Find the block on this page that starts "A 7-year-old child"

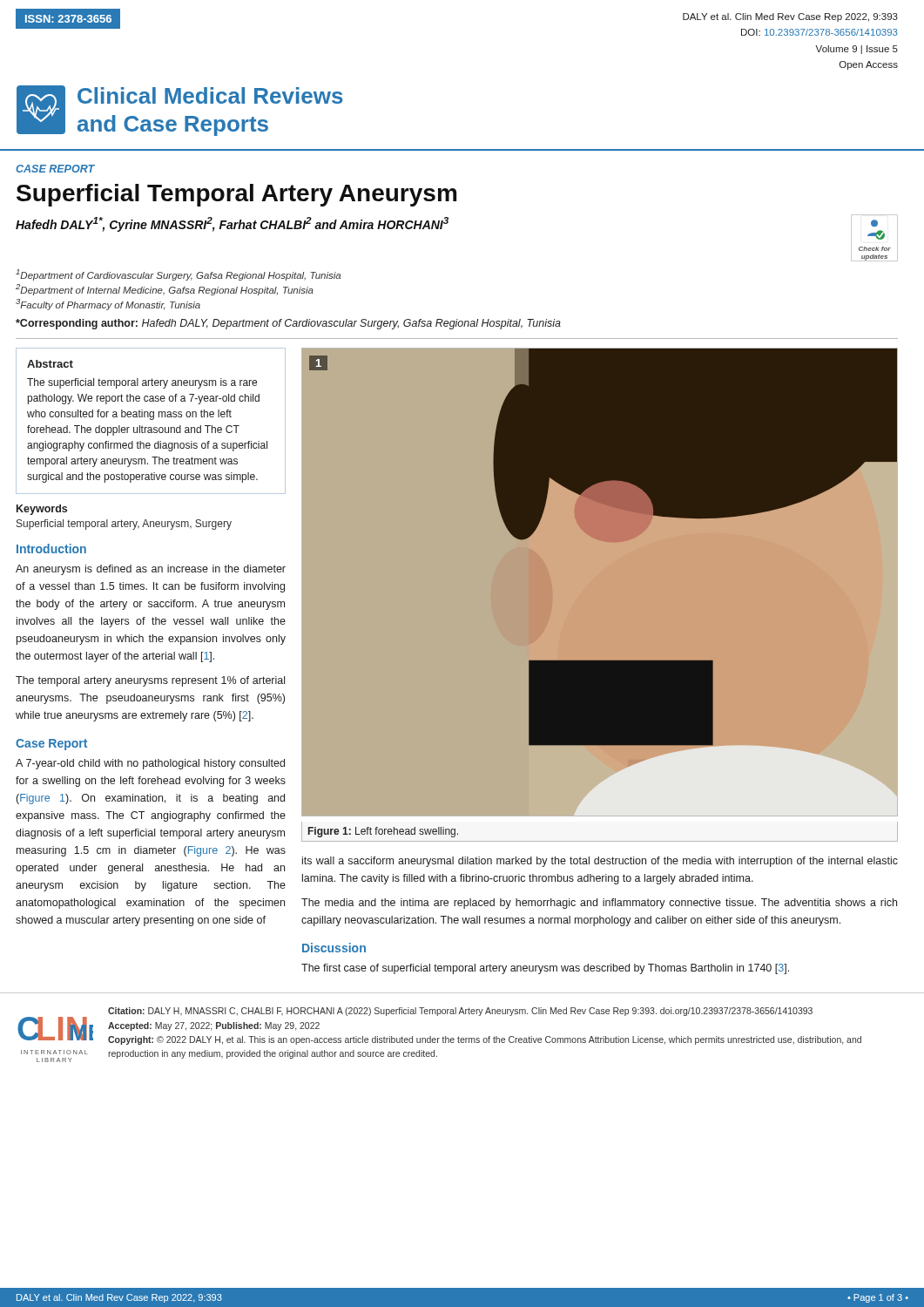coord(151,841)
